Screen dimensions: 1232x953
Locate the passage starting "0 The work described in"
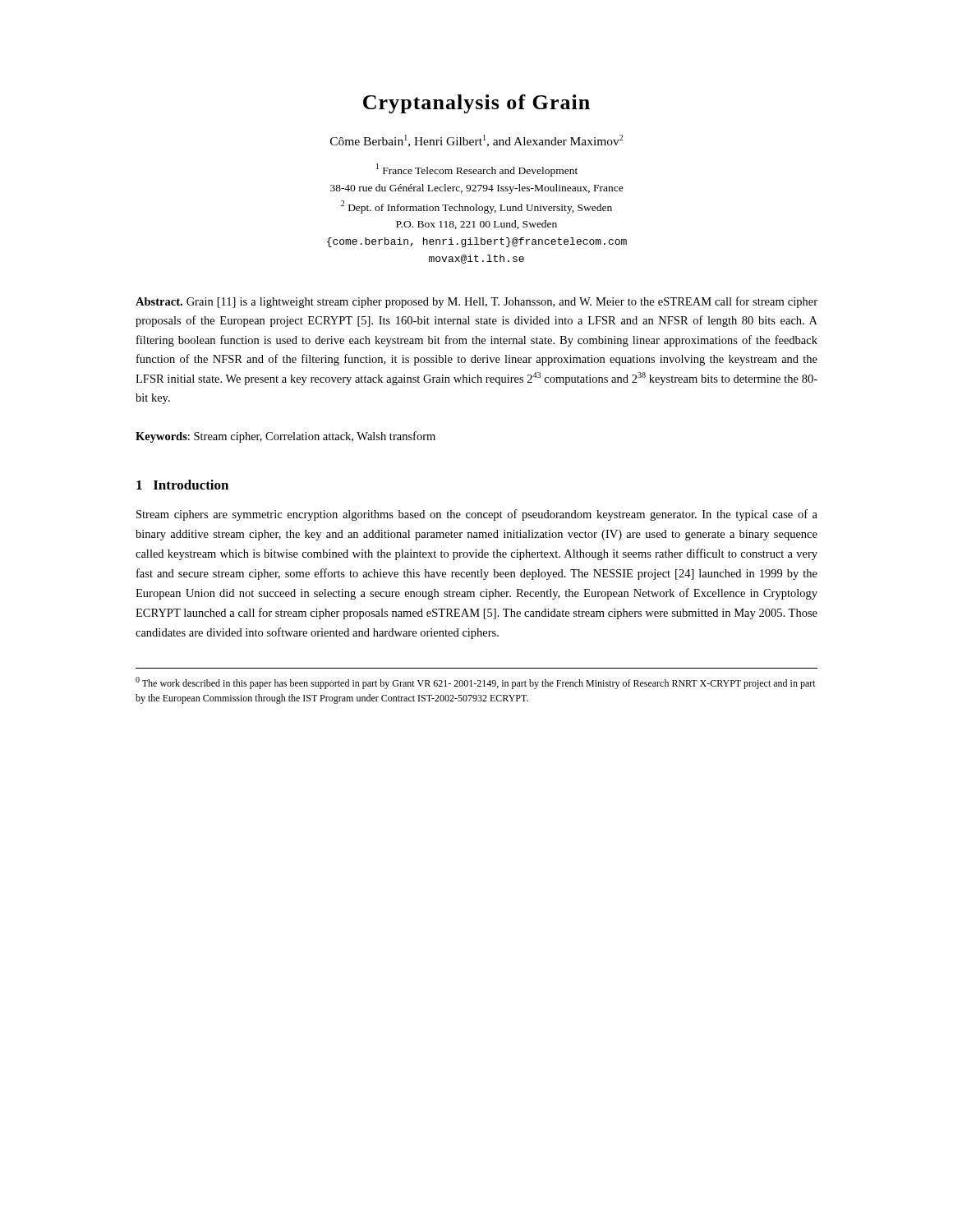tap(475, 689)
